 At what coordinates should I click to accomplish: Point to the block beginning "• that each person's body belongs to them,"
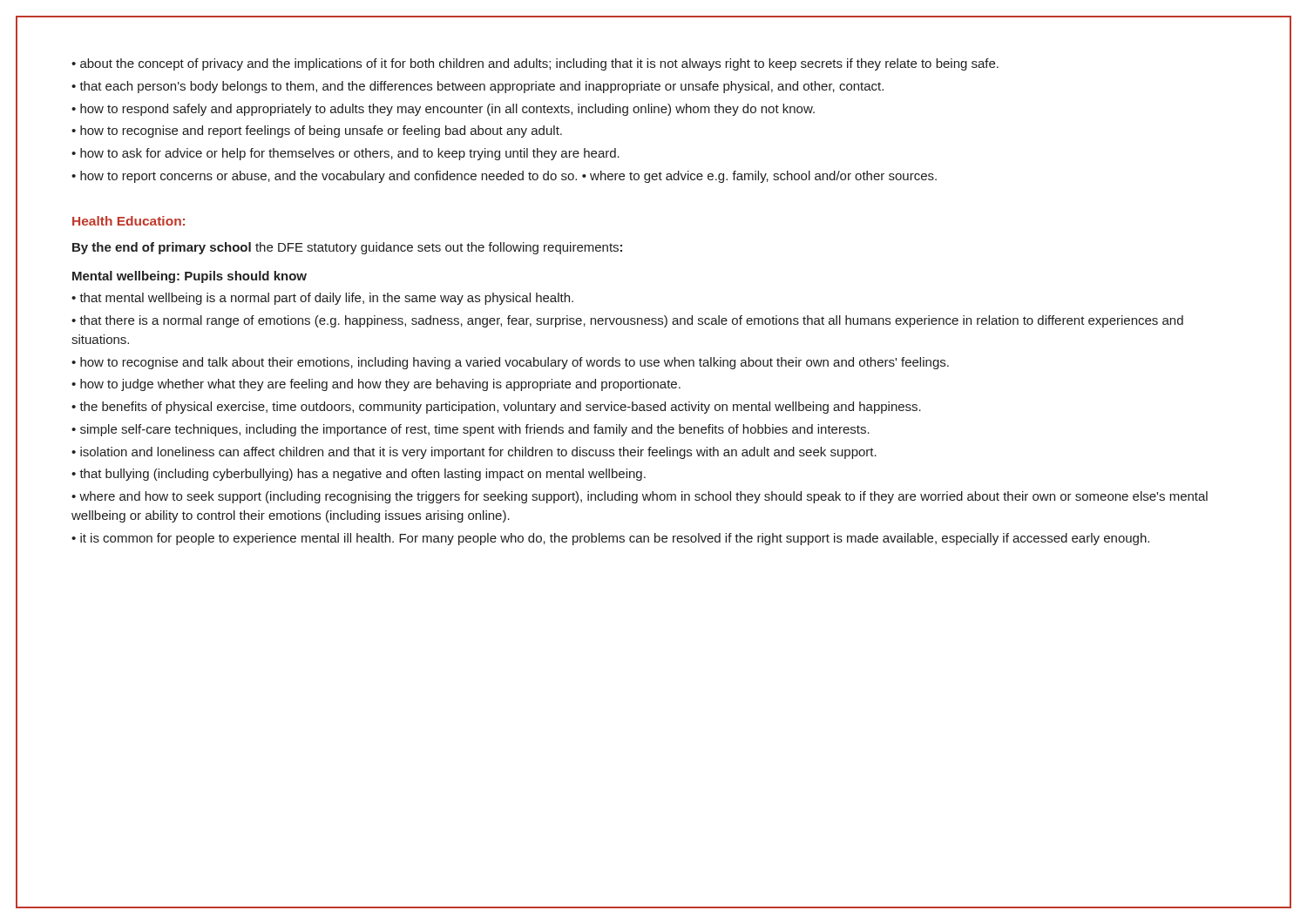click(x=478, y=86)
